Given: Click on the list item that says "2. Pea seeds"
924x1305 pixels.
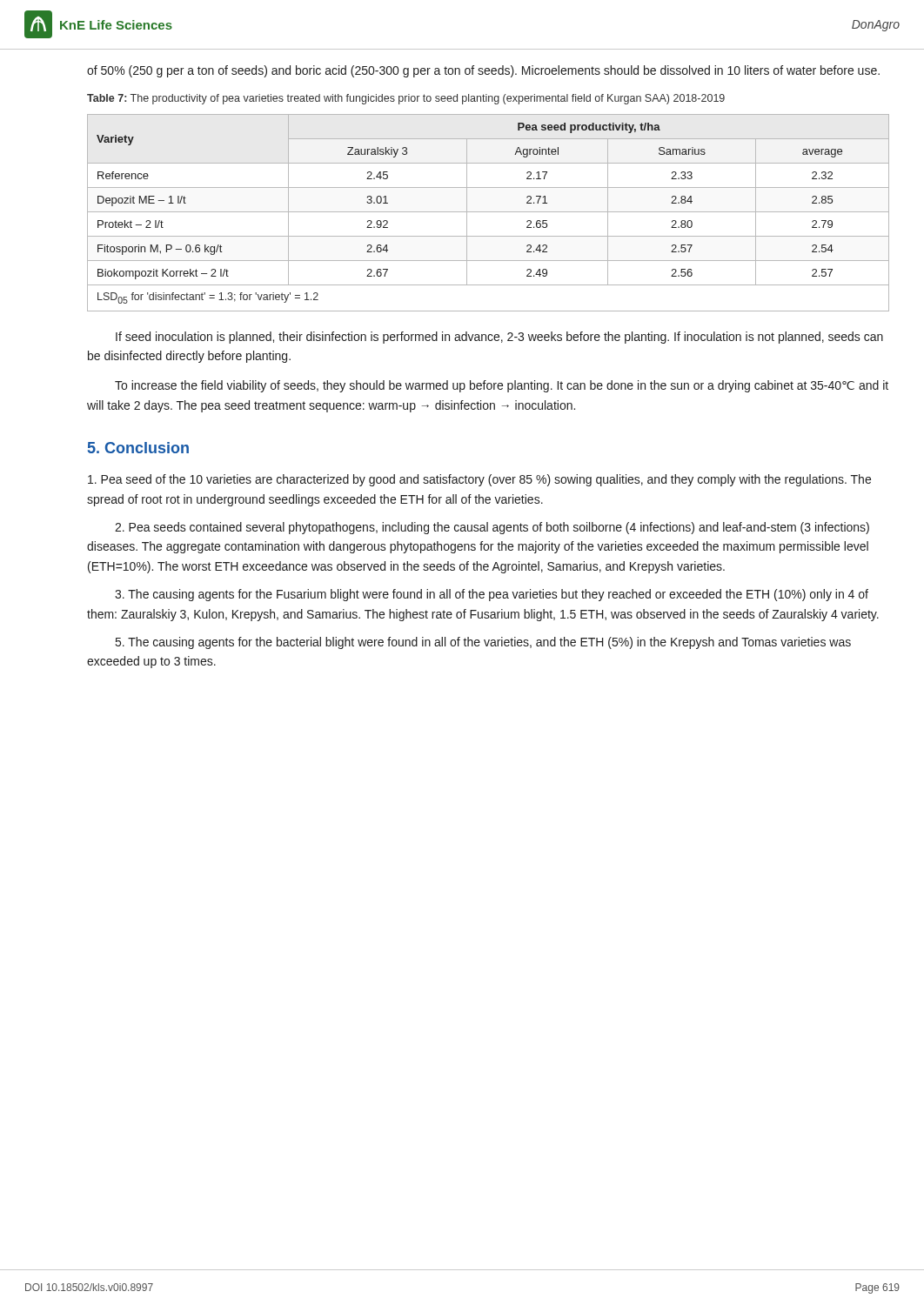Looking at the screenshot, I should (x=478, y=547).
